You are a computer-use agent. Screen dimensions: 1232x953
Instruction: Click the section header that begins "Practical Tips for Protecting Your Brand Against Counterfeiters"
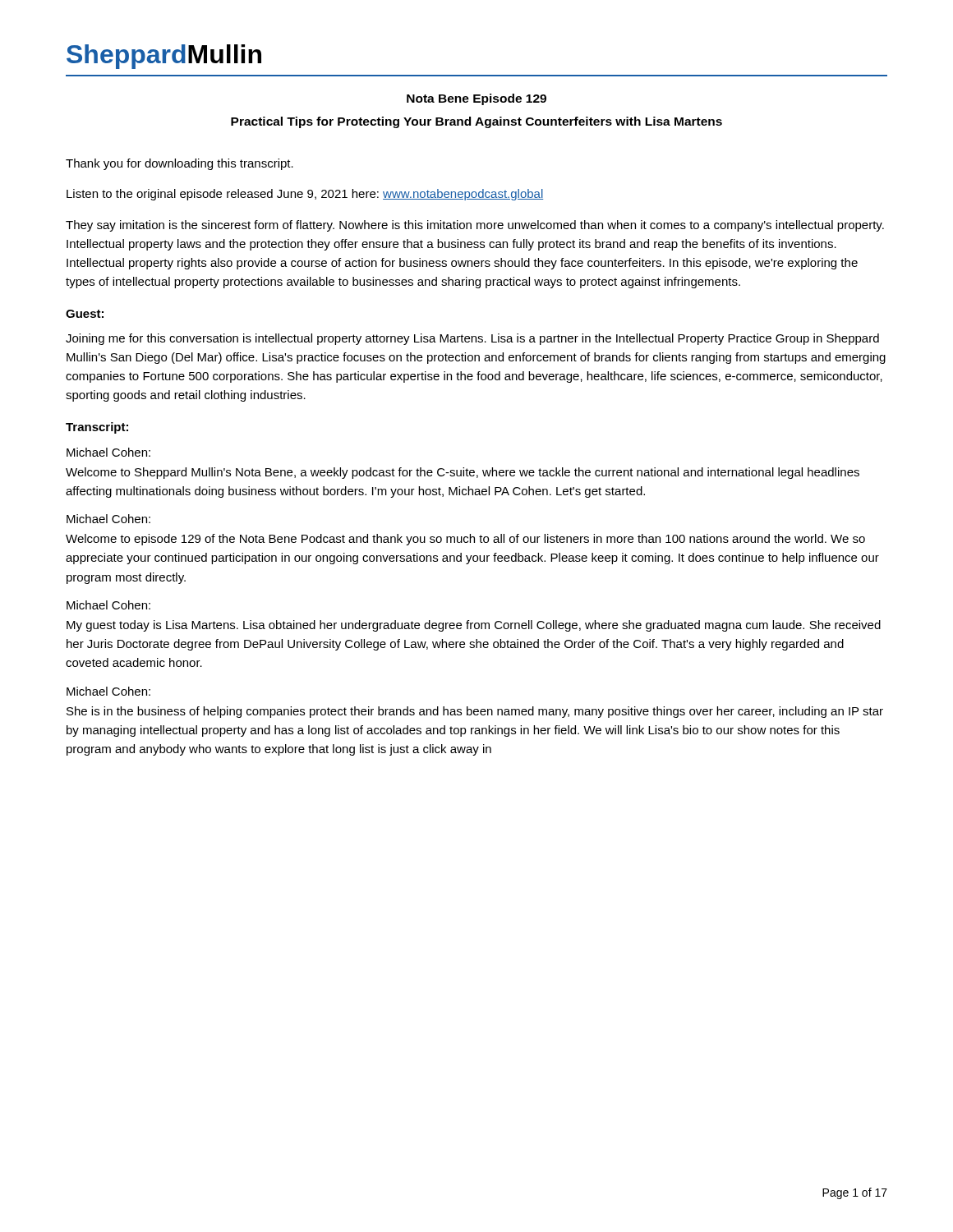click(476, 121)
